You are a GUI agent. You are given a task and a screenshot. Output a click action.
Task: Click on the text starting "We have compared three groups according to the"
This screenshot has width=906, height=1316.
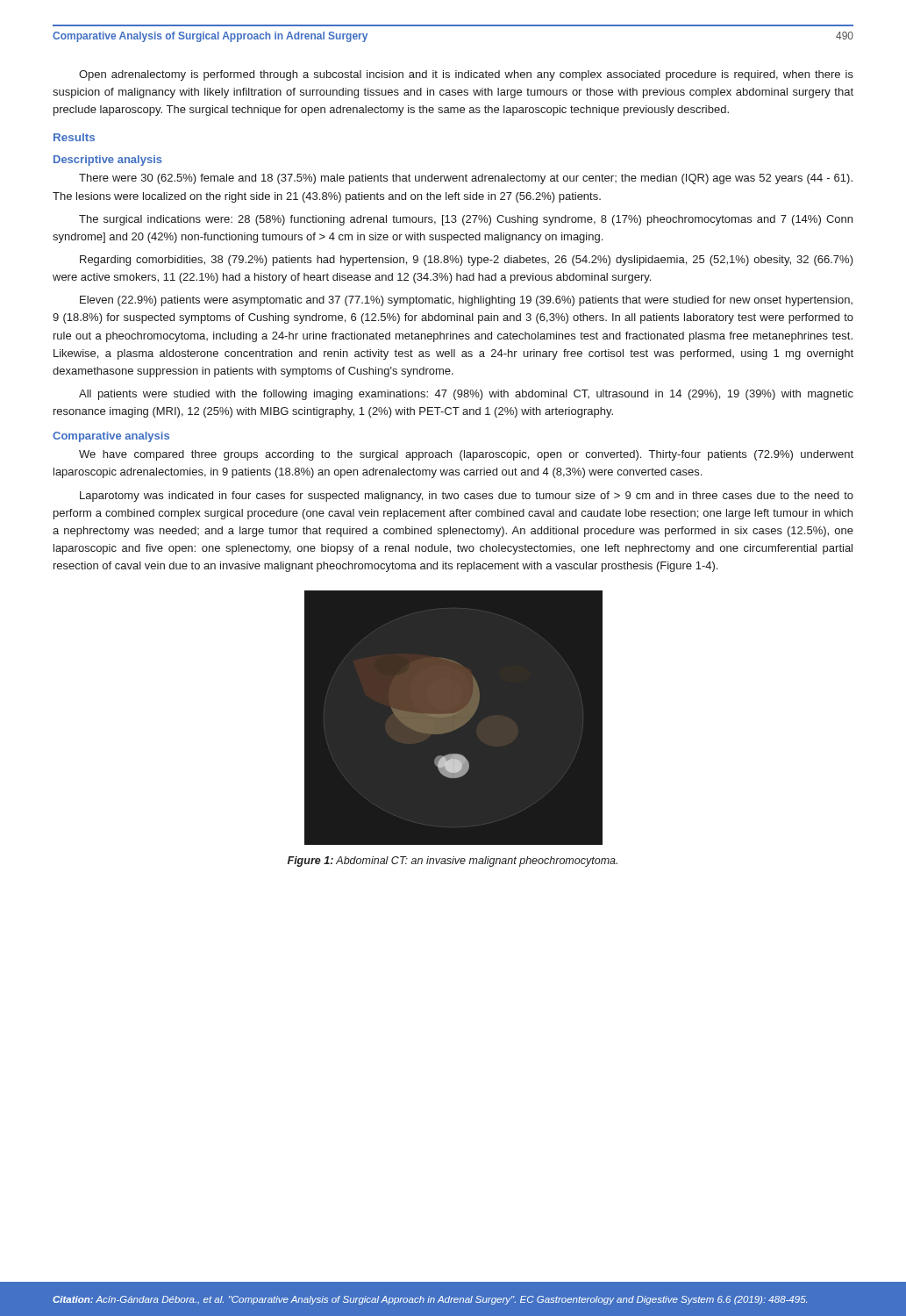[453, 463]
